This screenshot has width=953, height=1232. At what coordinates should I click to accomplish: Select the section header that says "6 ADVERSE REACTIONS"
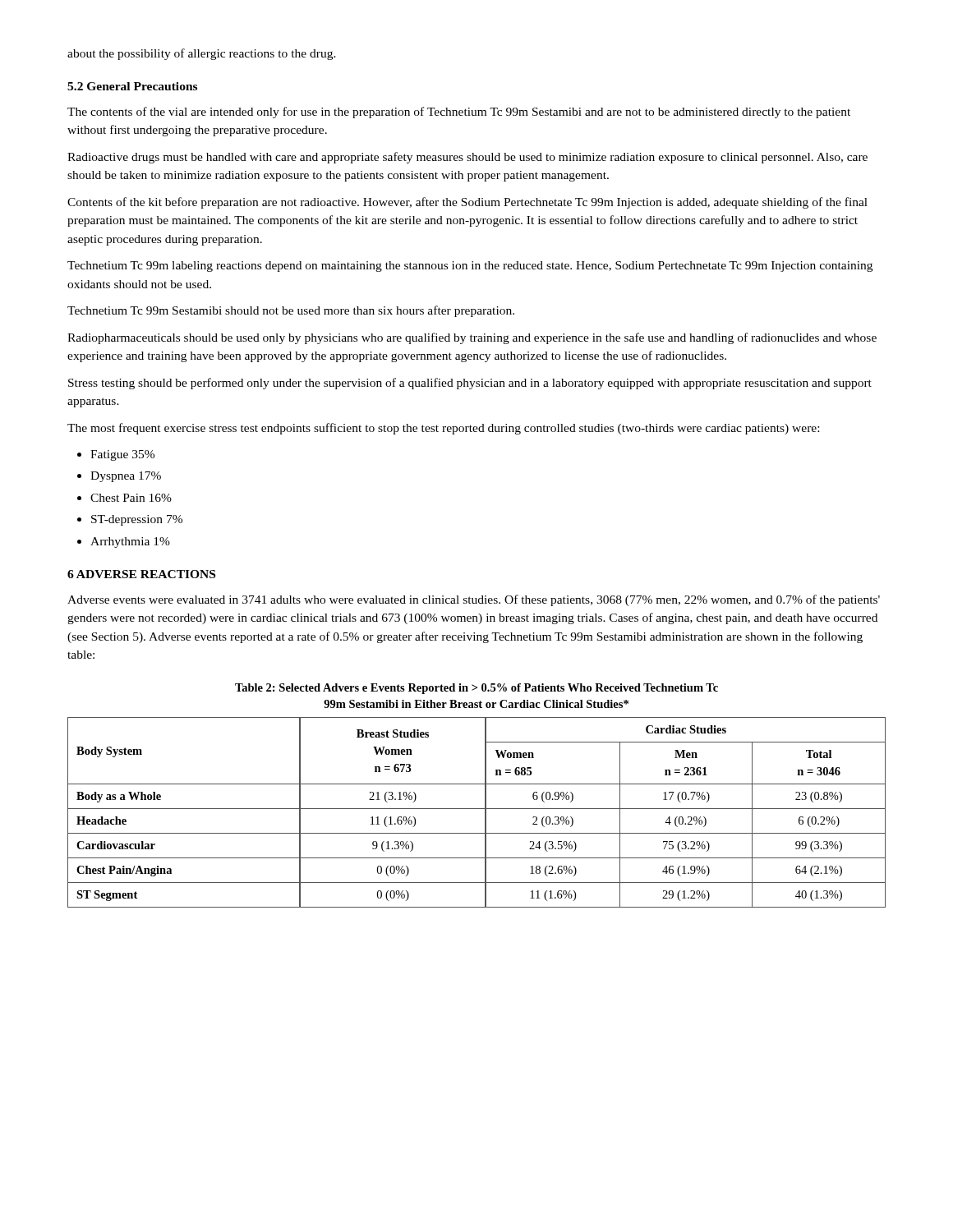tap(142, 574)
